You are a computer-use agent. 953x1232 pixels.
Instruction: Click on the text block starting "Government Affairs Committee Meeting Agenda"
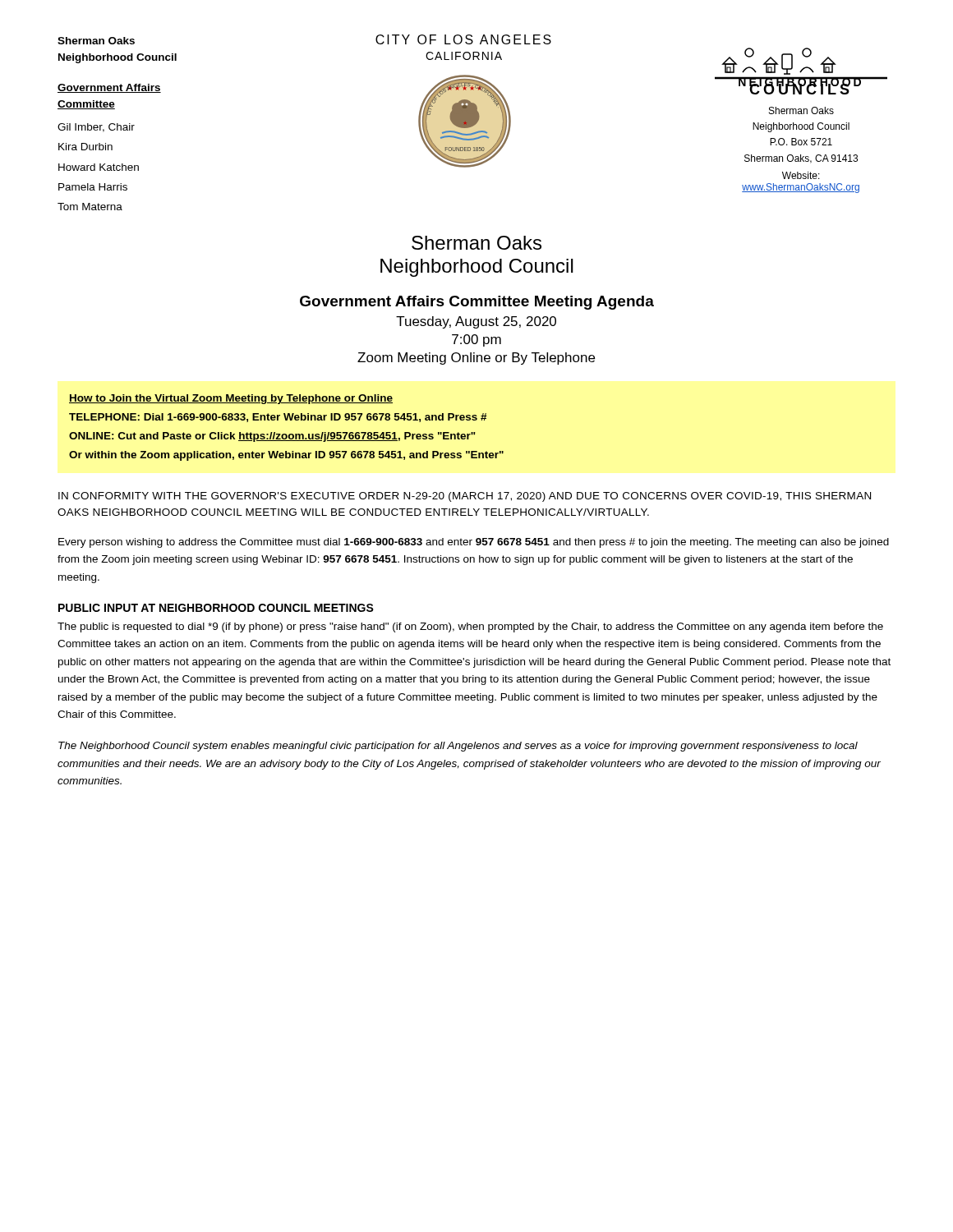(476, 301)
